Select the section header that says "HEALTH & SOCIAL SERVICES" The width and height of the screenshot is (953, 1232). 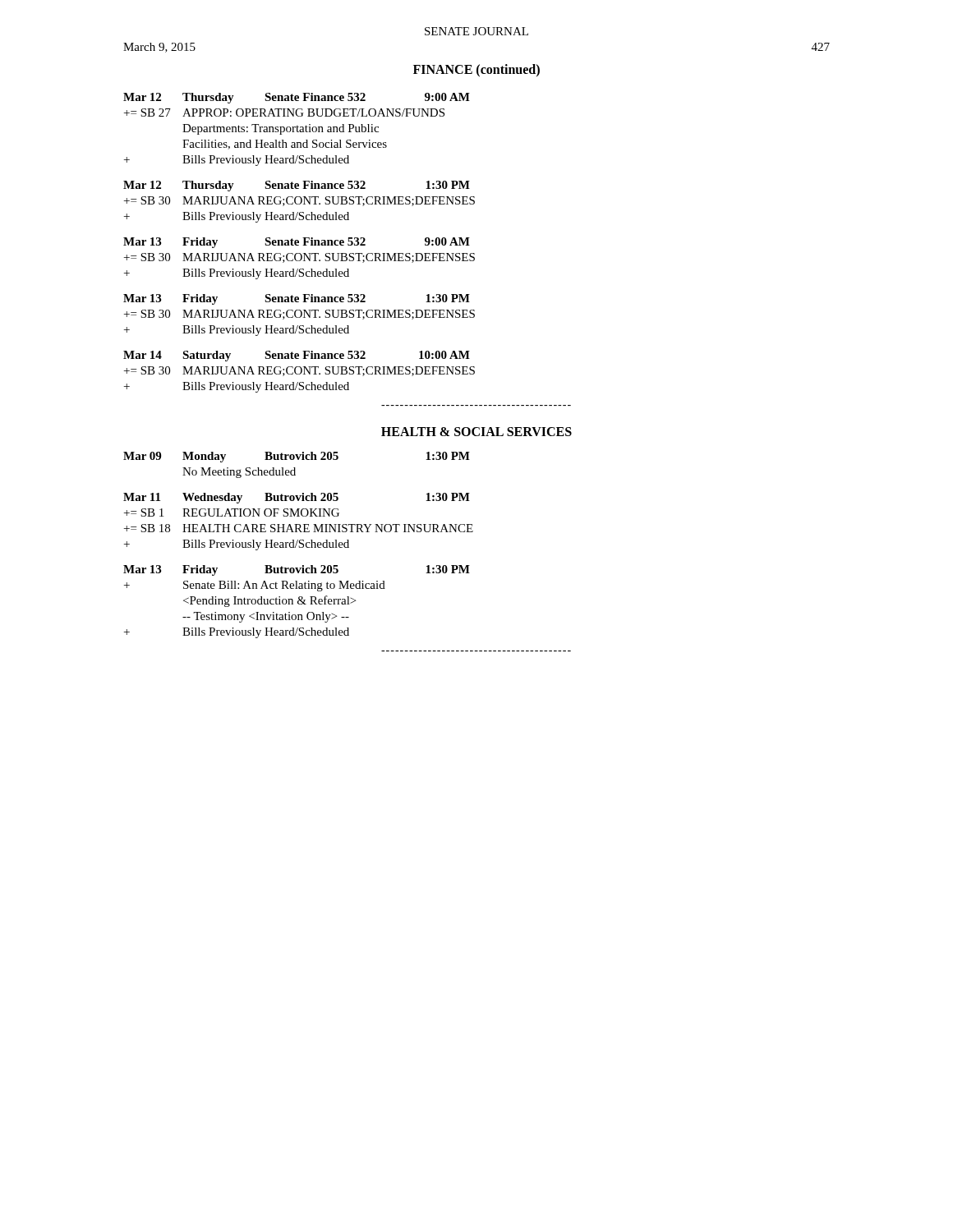(x=476, y=432)
